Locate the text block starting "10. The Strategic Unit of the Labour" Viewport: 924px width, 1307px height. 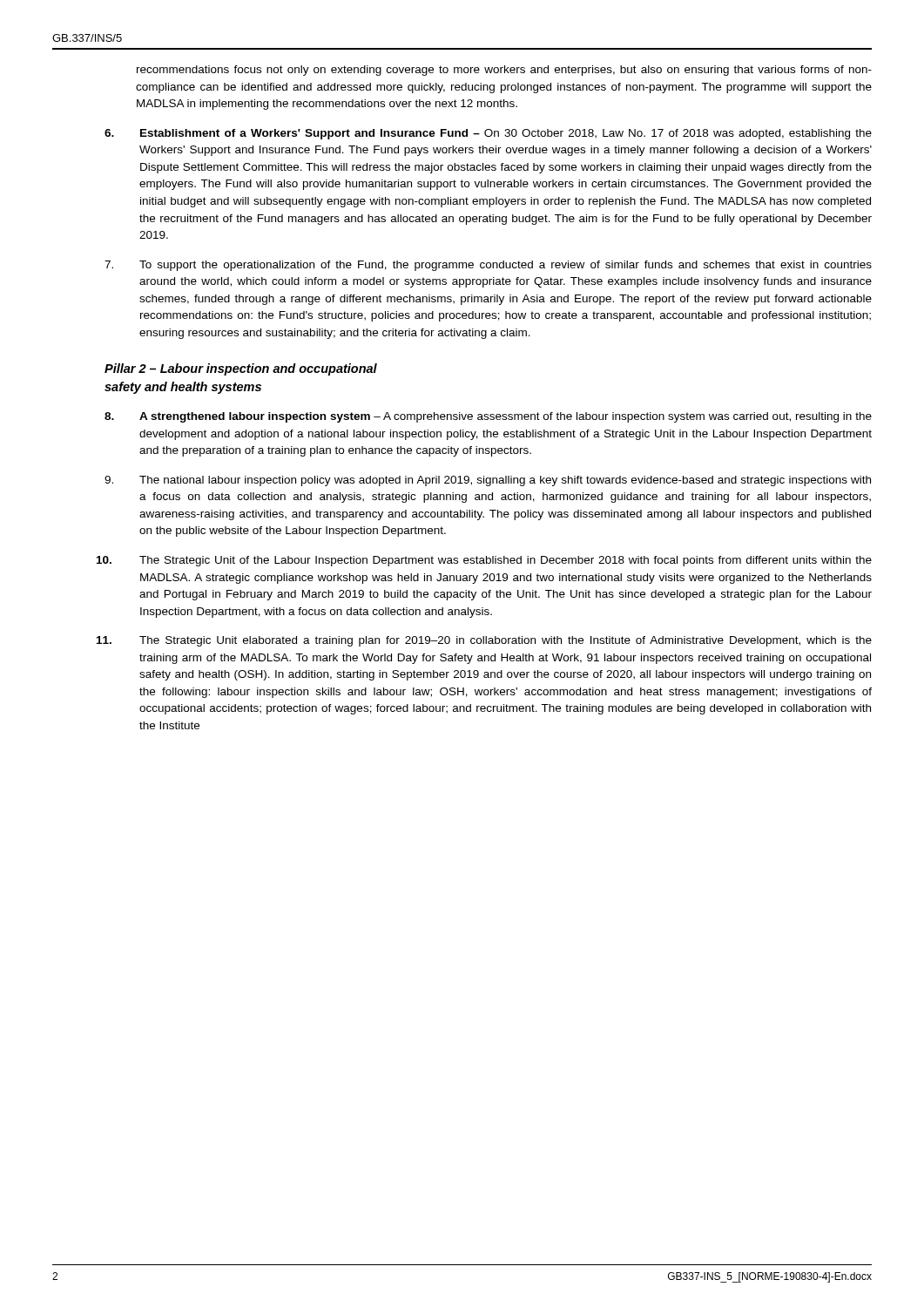pos(484,586)
